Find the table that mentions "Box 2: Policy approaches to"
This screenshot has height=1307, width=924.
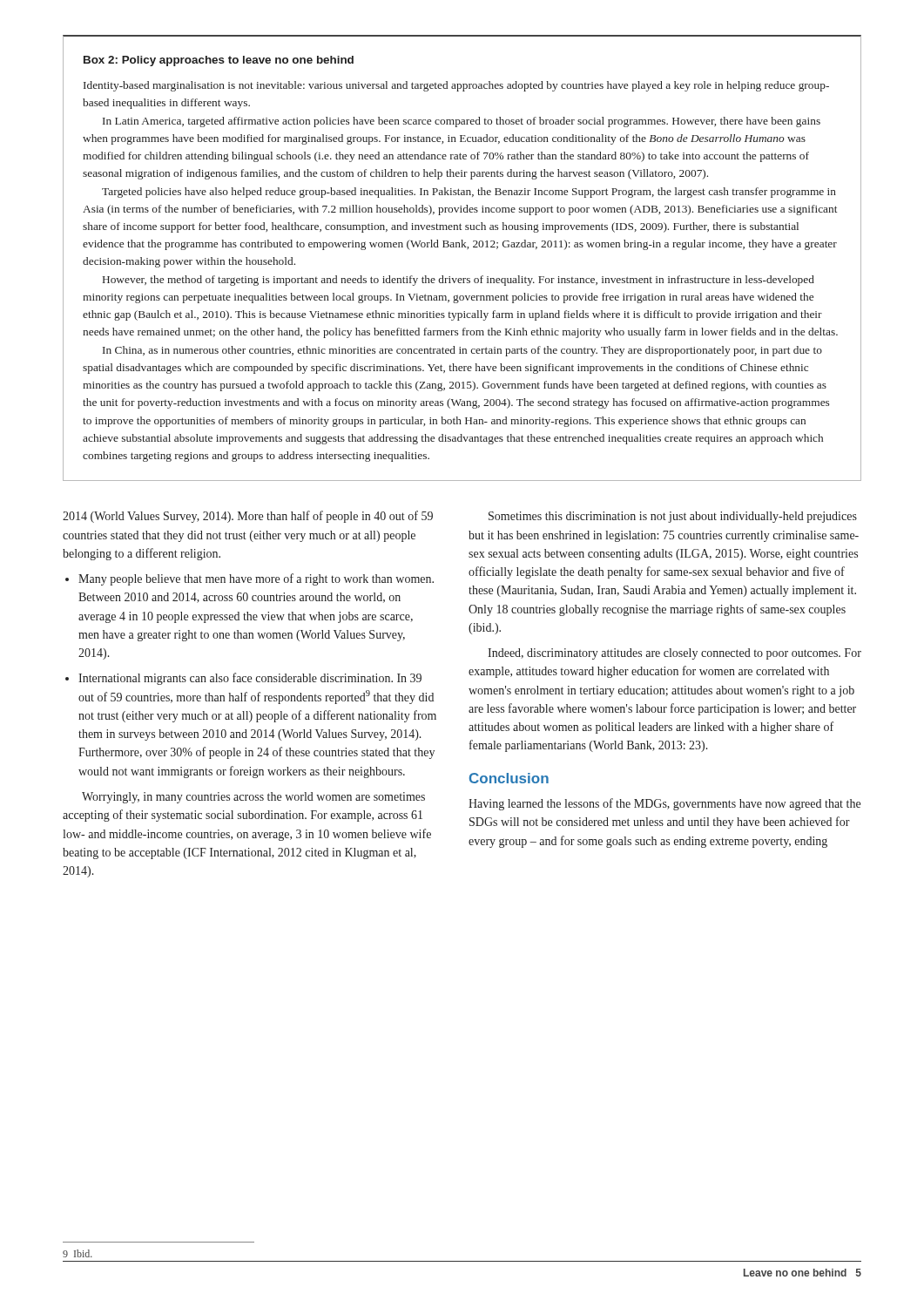pyautogui.click(x=462, y=258)
